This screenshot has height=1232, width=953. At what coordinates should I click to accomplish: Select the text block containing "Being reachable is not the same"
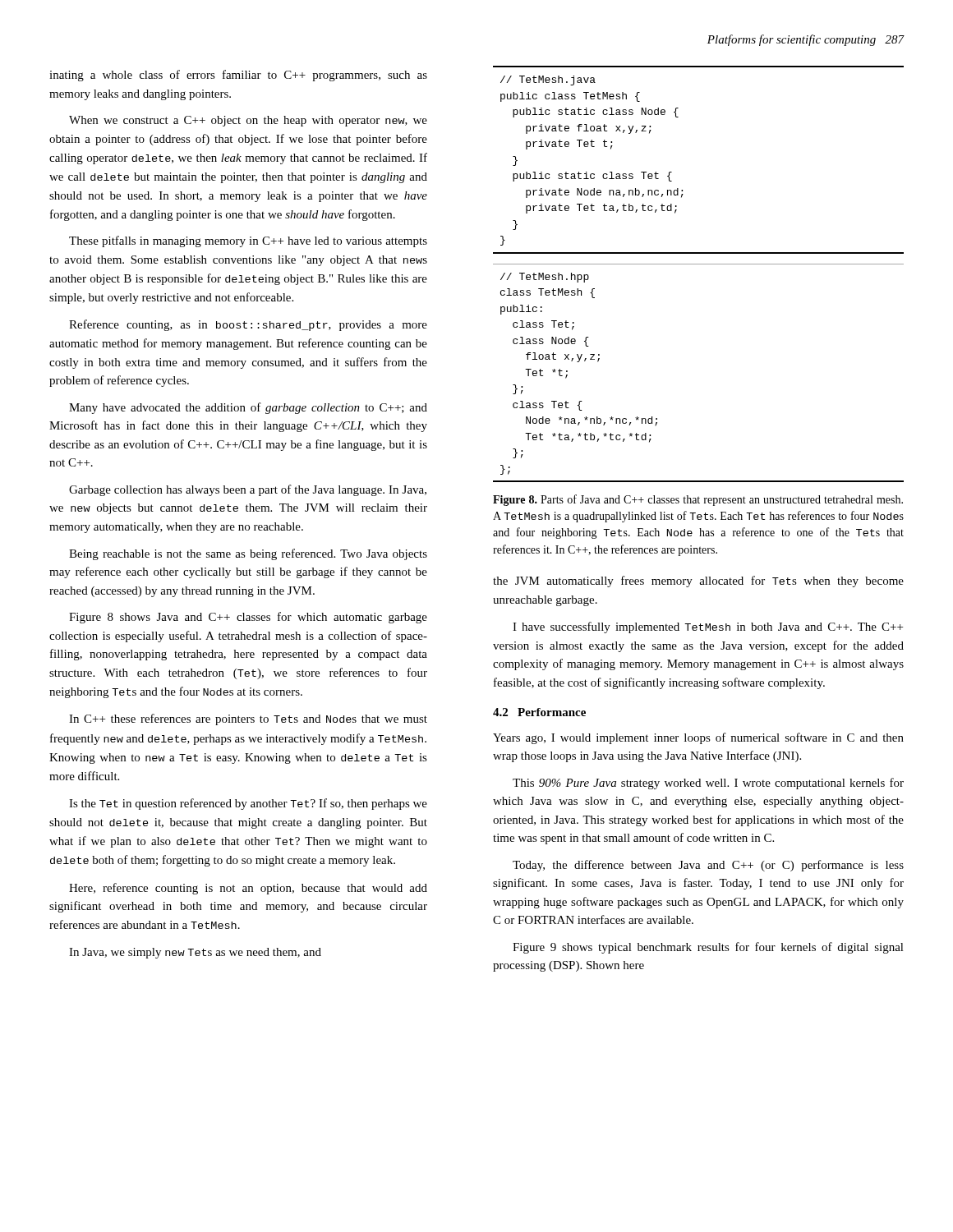point(238,572)
